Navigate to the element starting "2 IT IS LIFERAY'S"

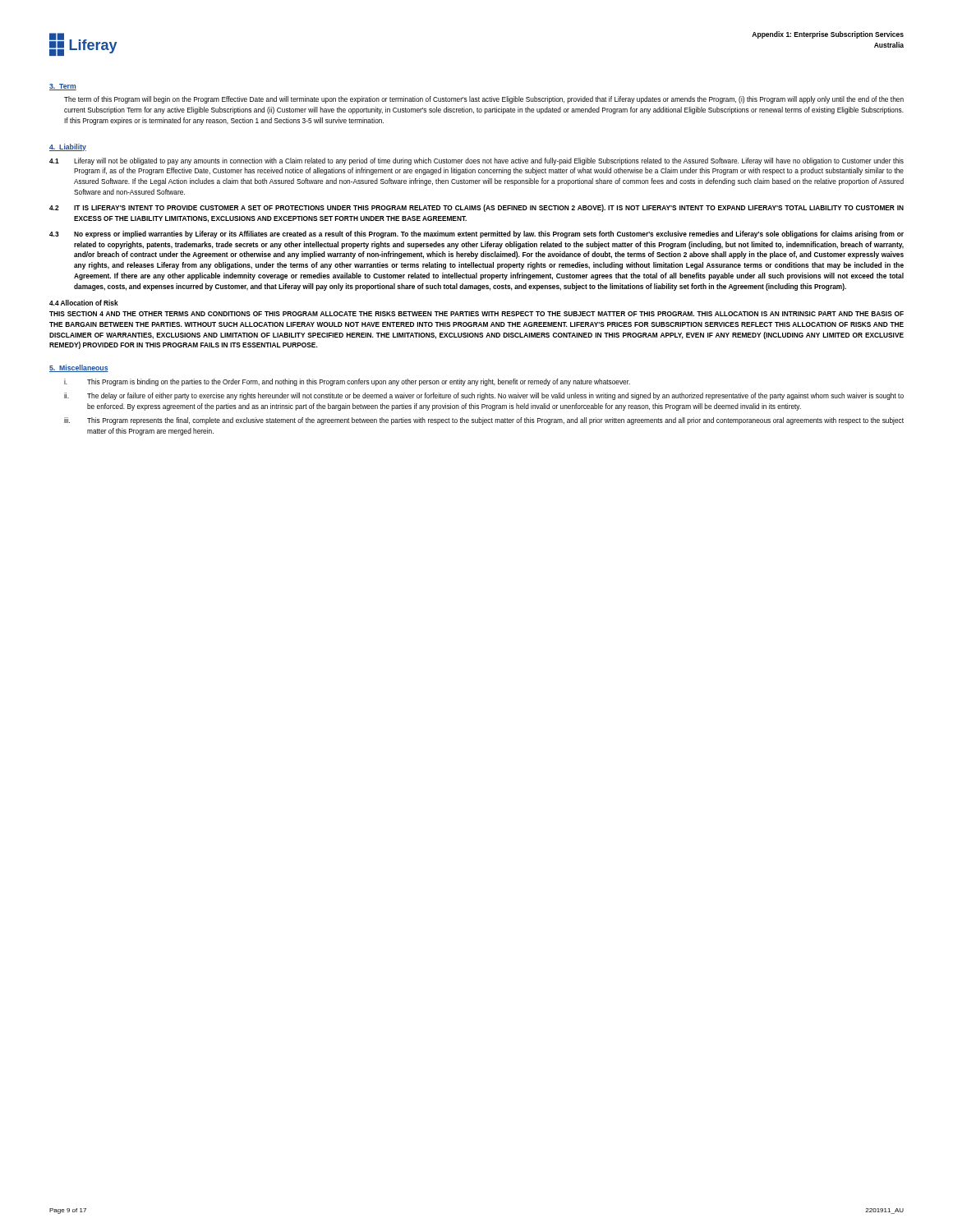click(476, 213)
